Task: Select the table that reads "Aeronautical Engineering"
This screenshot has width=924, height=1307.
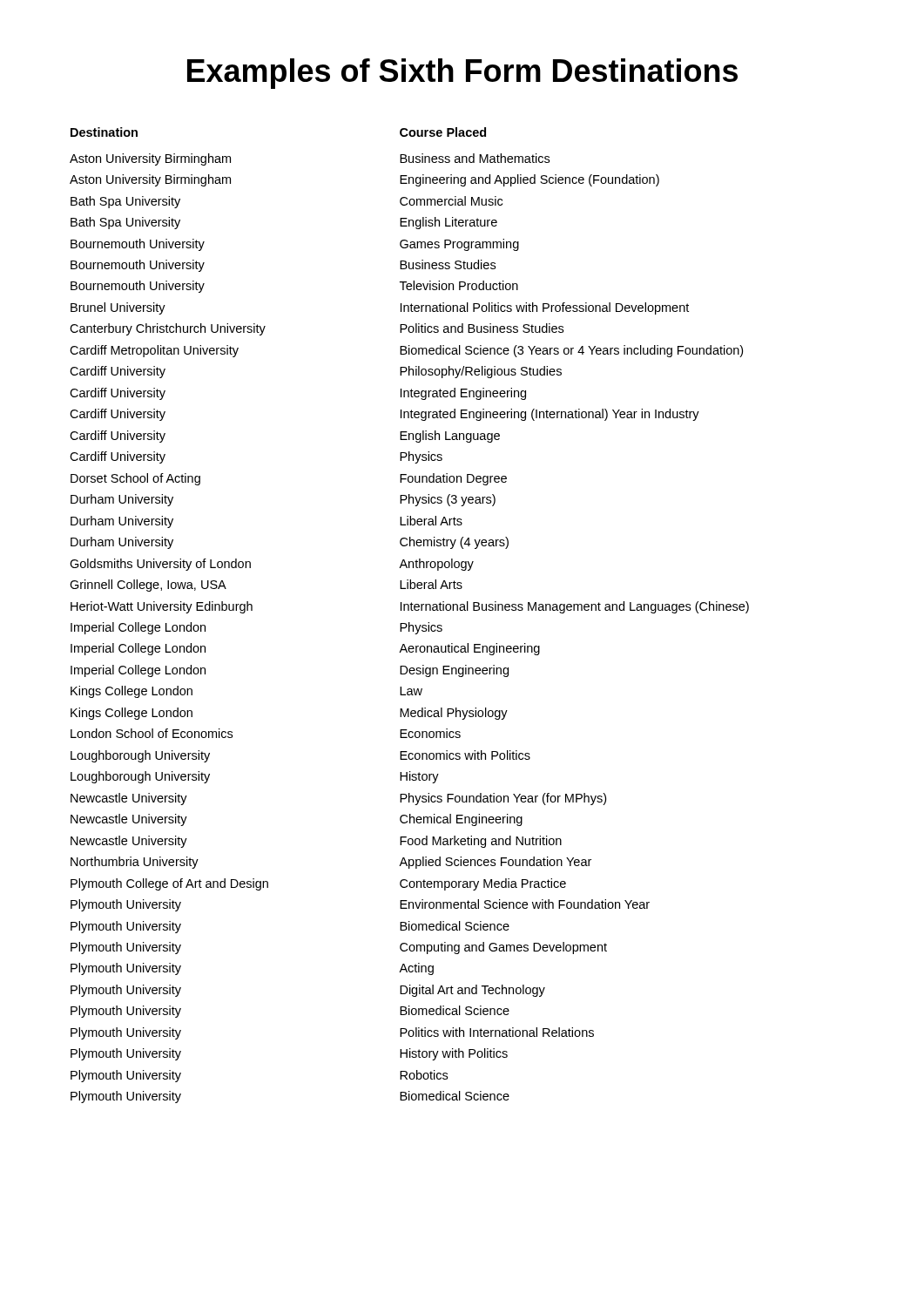Action: 462,614
